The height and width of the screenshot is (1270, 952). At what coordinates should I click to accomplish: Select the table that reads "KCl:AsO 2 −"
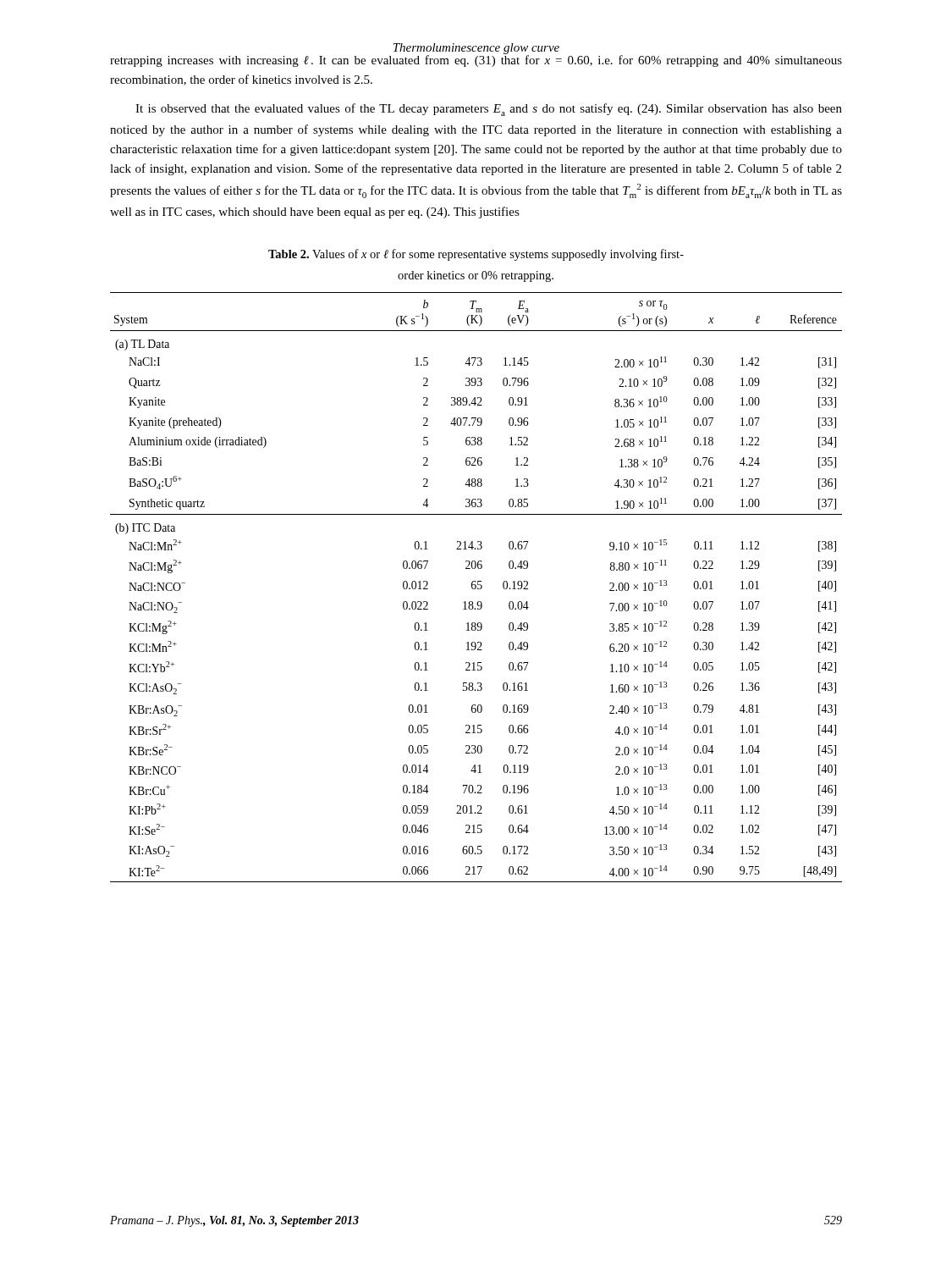pos(476,587)
